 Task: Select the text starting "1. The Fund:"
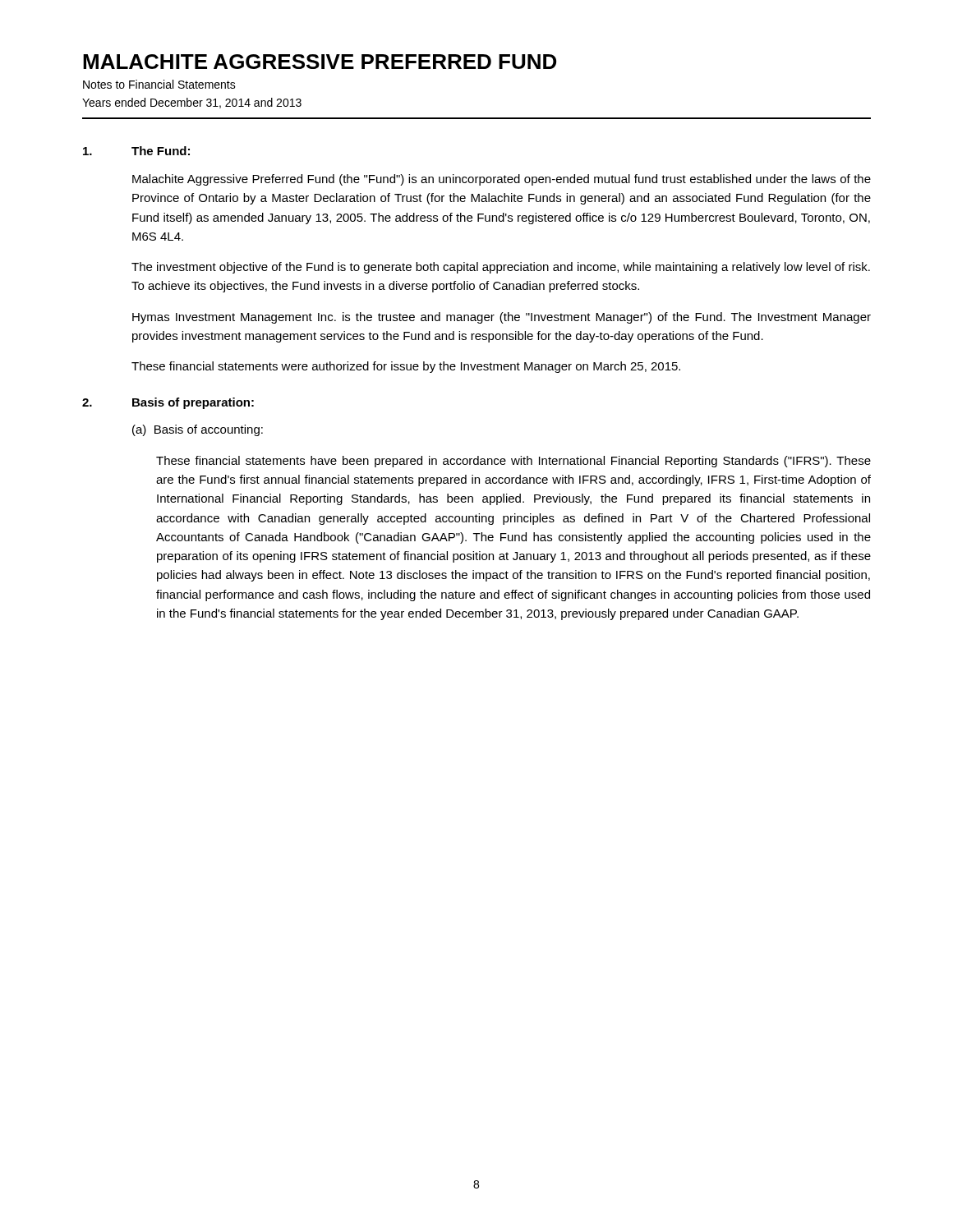[x=137, y=151]
